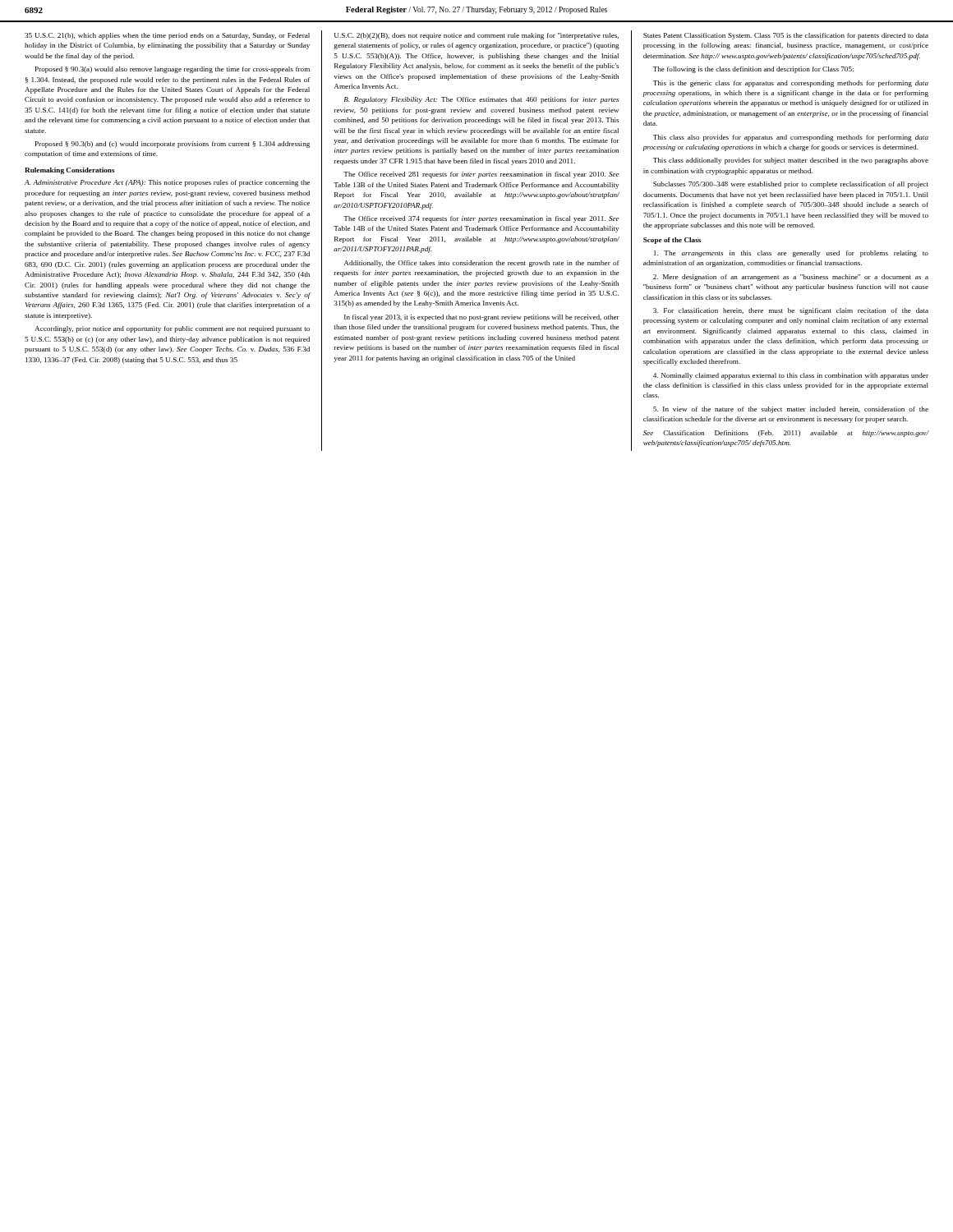
Task: Locate the text "Rulemaking Considerations"
Action: [x=70, y=170]
